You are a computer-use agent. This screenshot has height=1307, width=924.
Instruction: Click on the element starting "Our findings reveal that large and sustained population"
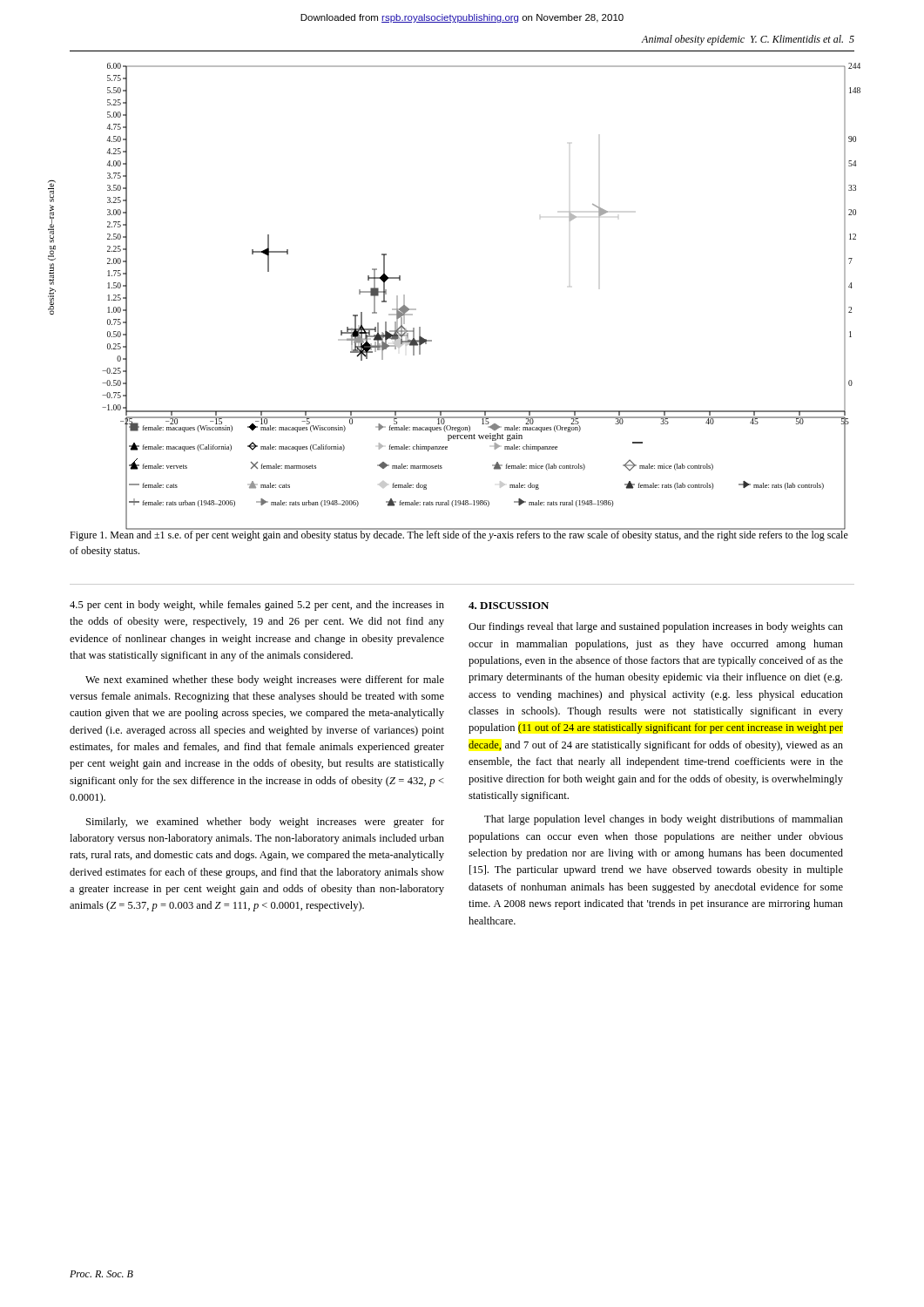656,774
